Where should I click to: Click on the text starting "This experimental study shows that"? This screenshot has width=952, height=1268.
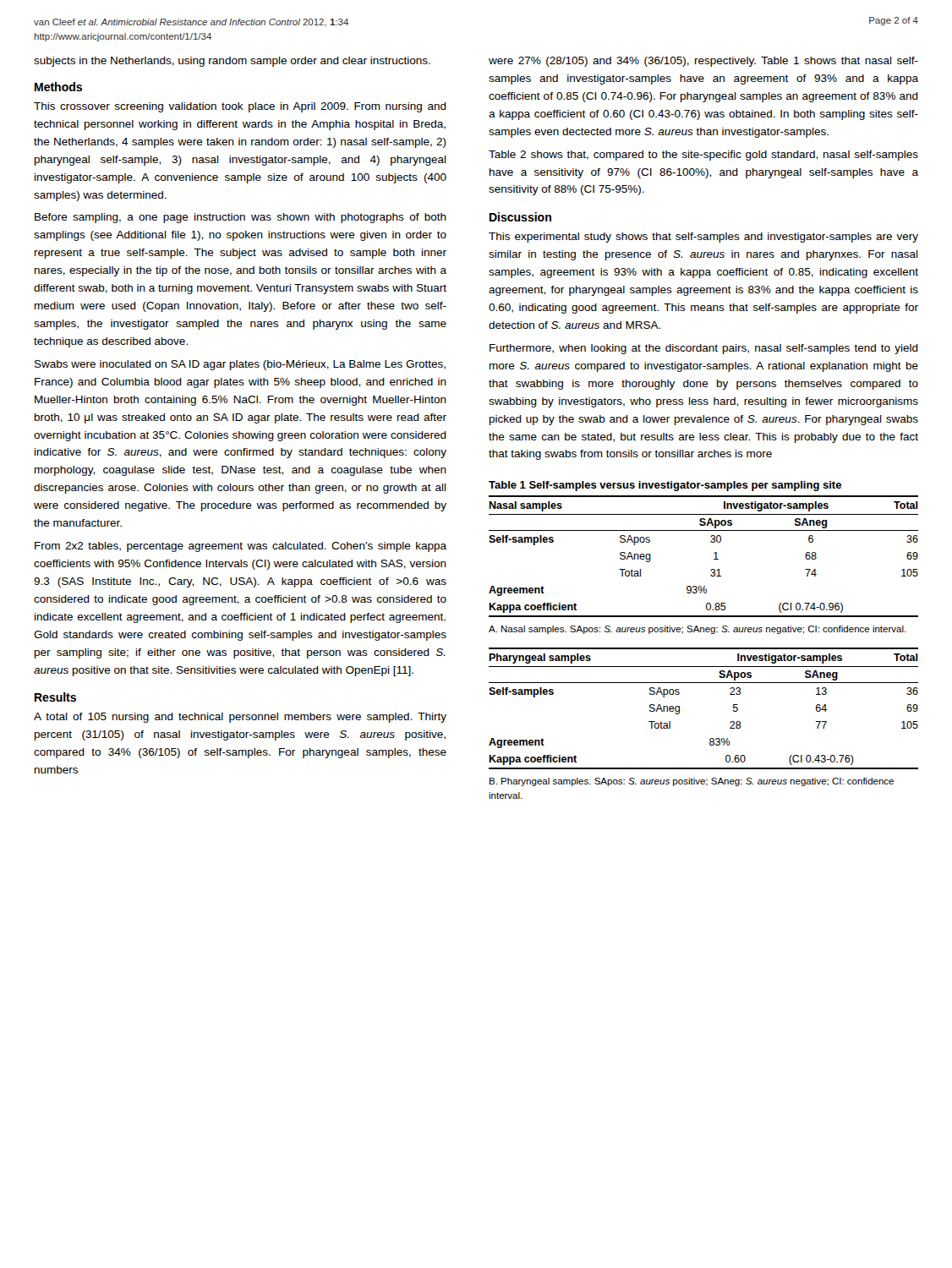pyautogui.click(x=703, y=281)
